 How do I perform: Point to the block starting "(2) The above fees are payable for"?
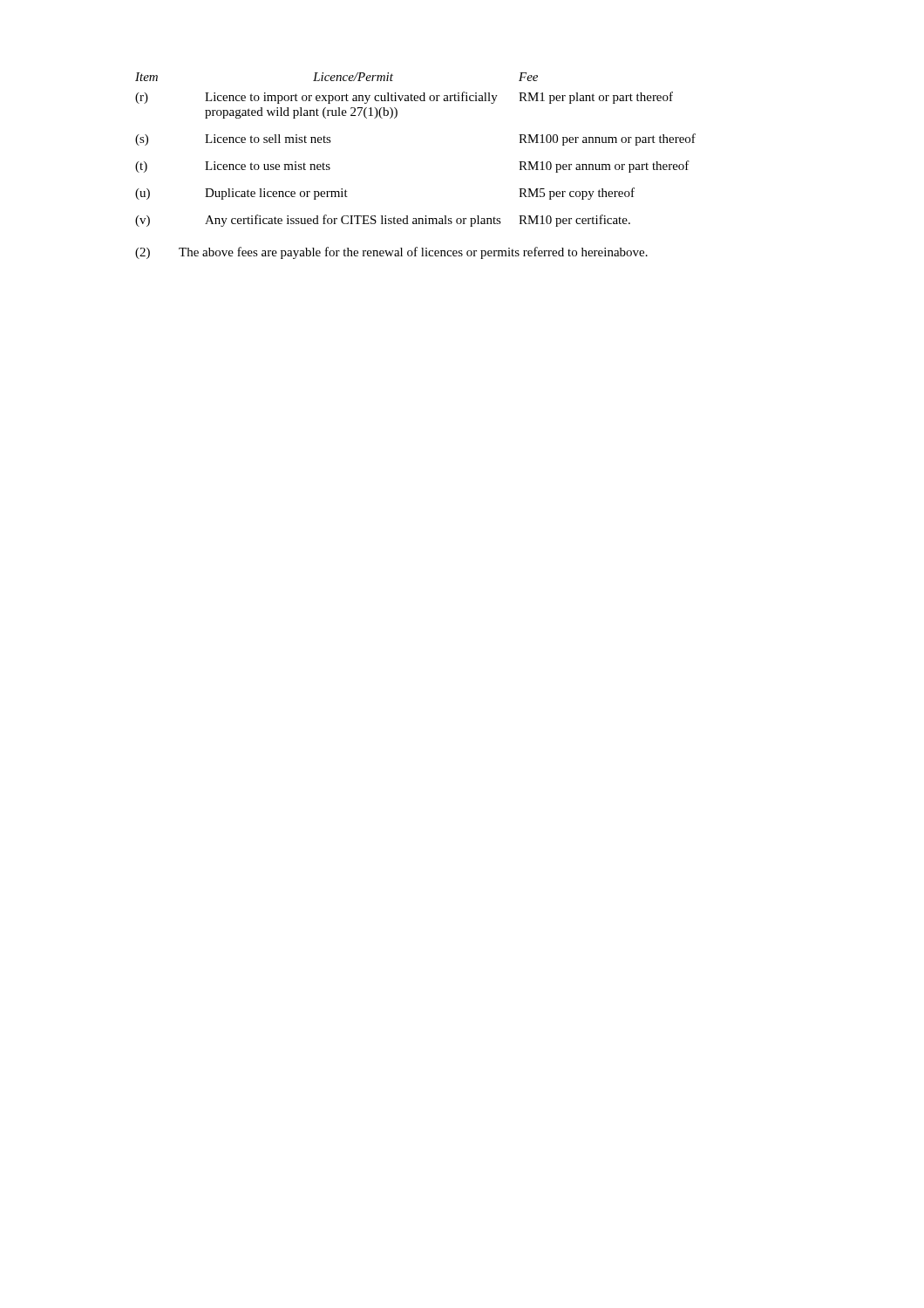pos(490,252)
